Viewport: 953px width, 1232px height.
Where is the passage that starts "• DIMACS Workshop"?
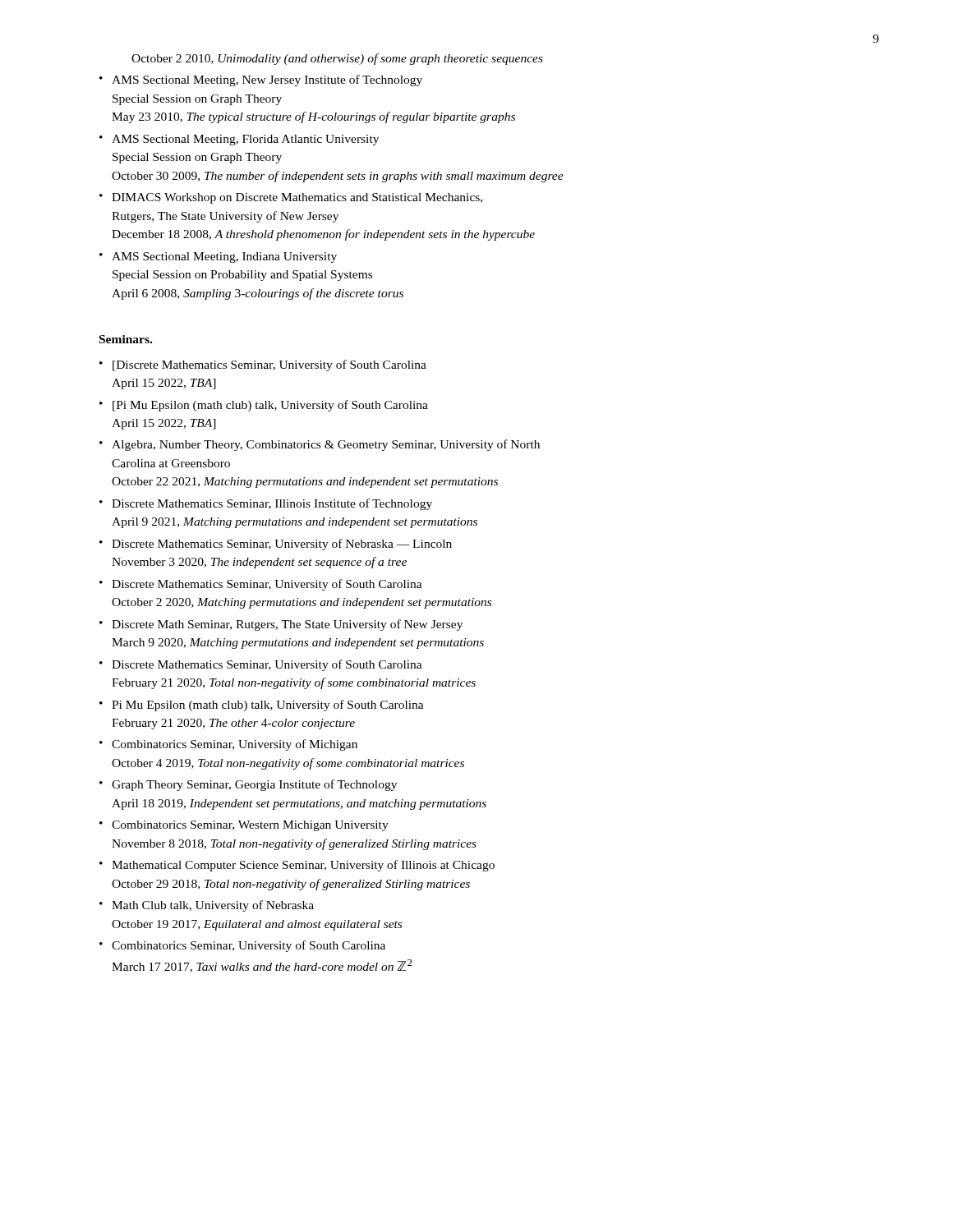pyautogui.click(x=291, y=198)
